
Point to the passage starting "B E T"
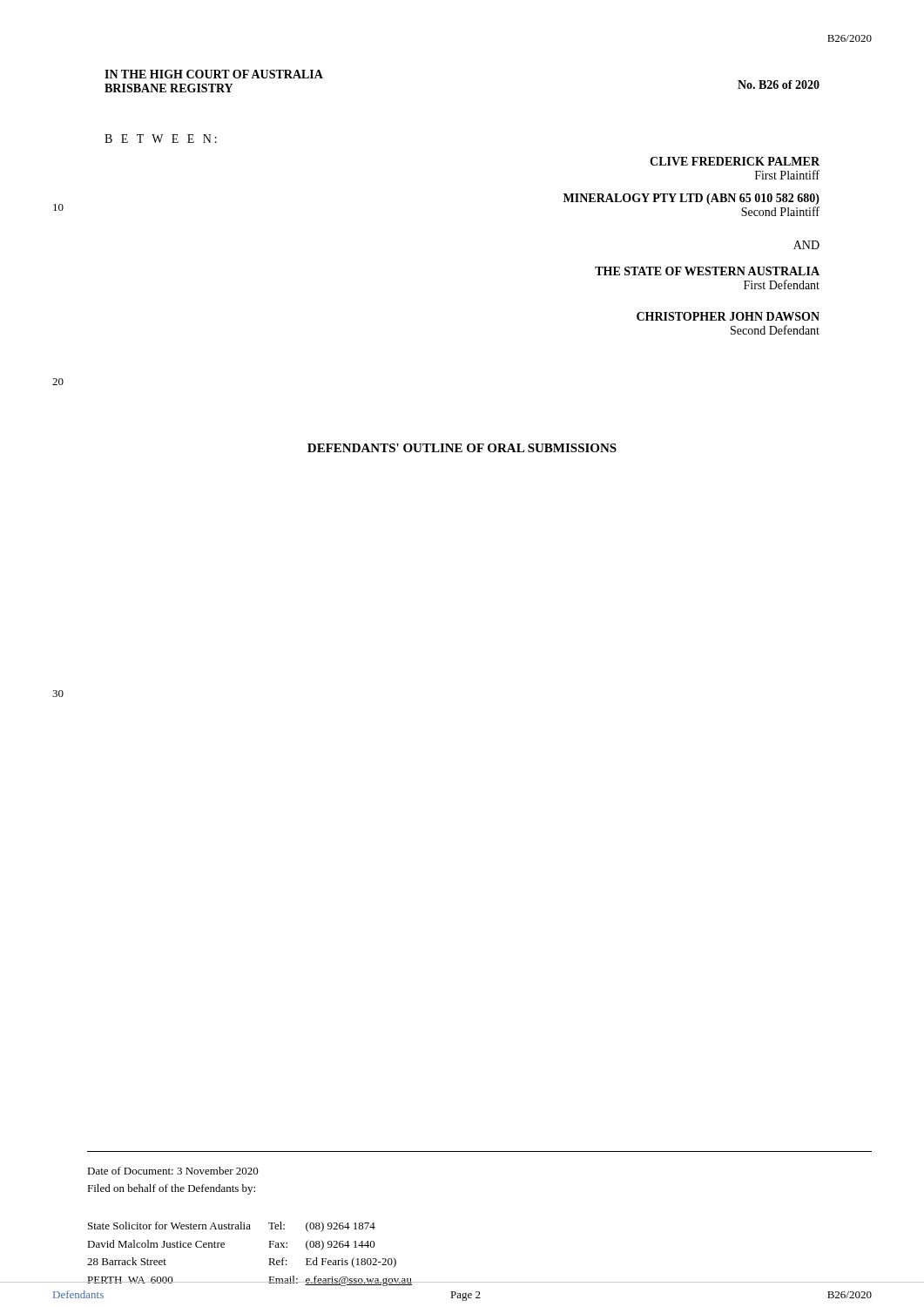(x=162, y=139)
